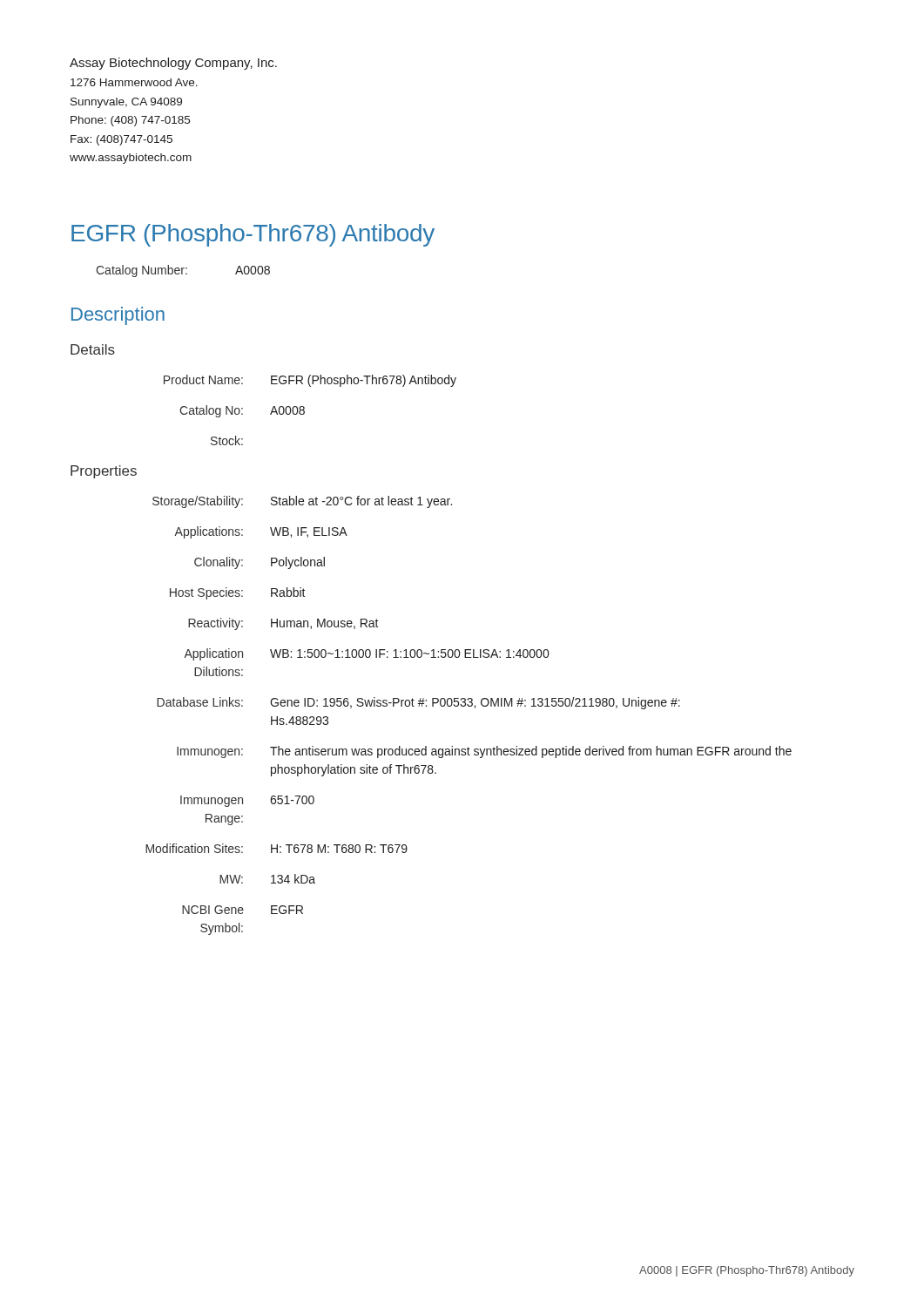The image size is (924, 1307).
Task: Where does it say "ImmunogenRange: 651-700"?
Action: 215,801
